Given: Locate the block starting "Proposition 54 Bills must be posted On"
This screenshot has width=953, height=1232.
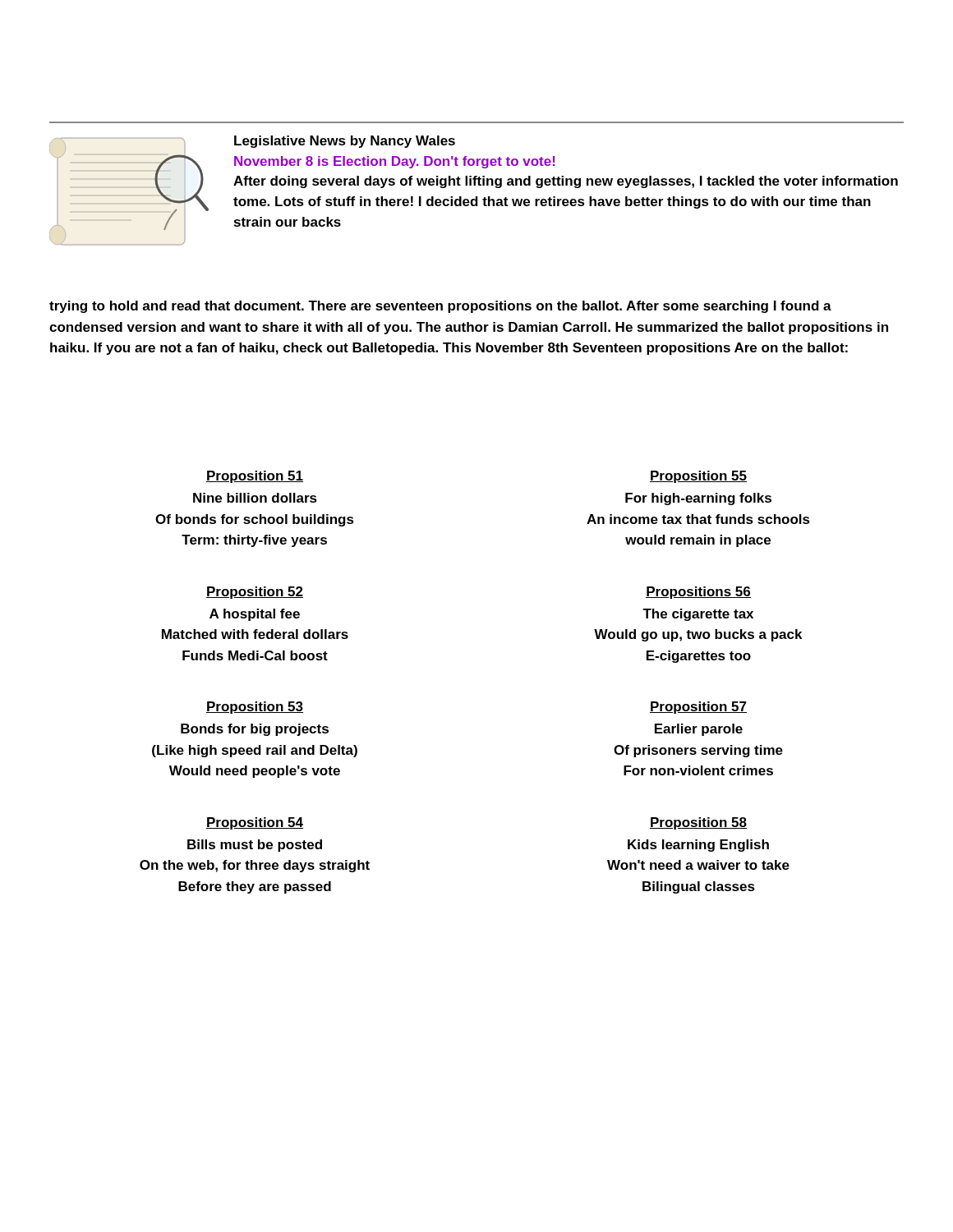Looking at the screenshot, I should (255, 856).
